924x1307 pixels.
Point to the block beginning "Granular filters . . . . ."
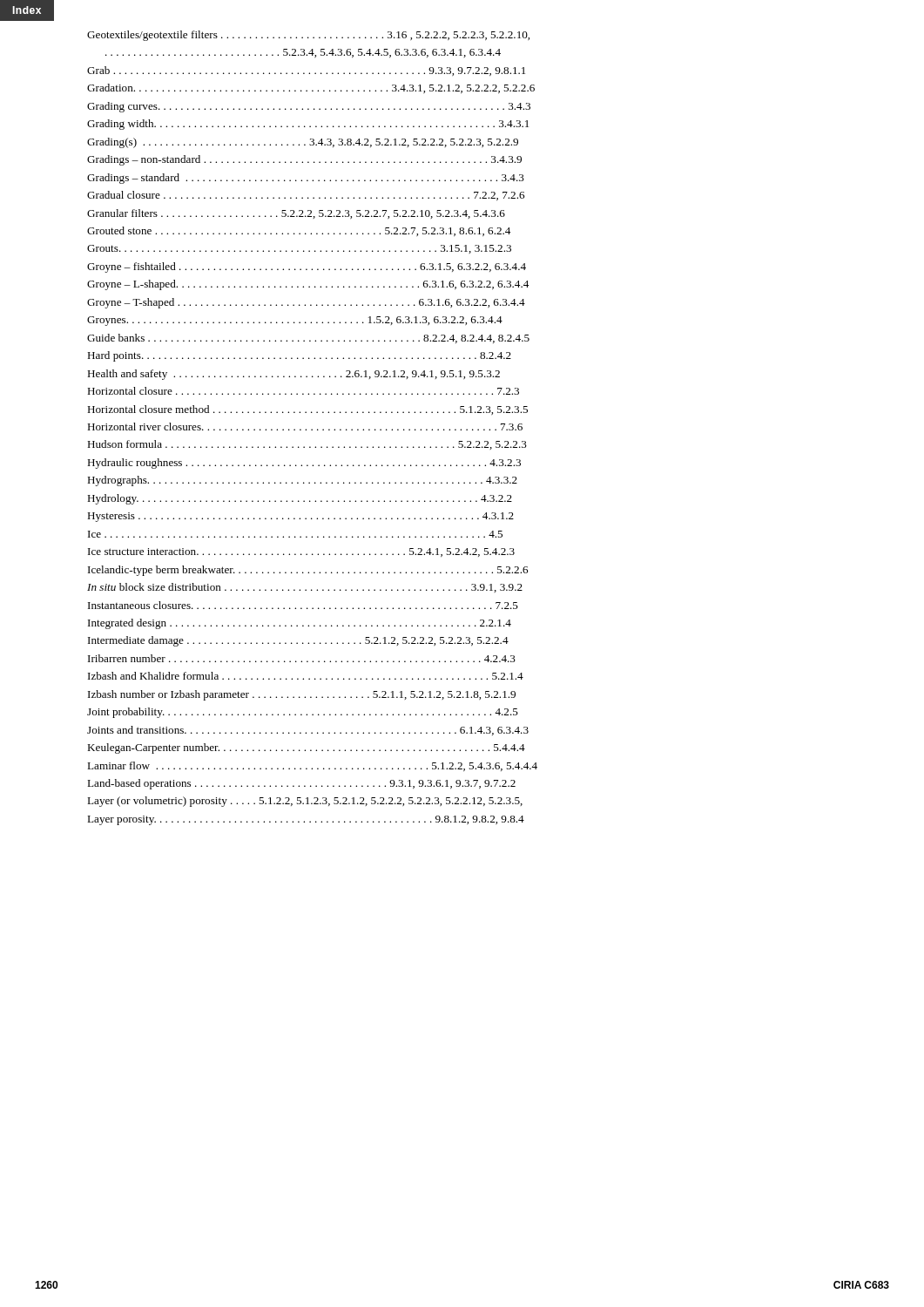tap(296, 213)
